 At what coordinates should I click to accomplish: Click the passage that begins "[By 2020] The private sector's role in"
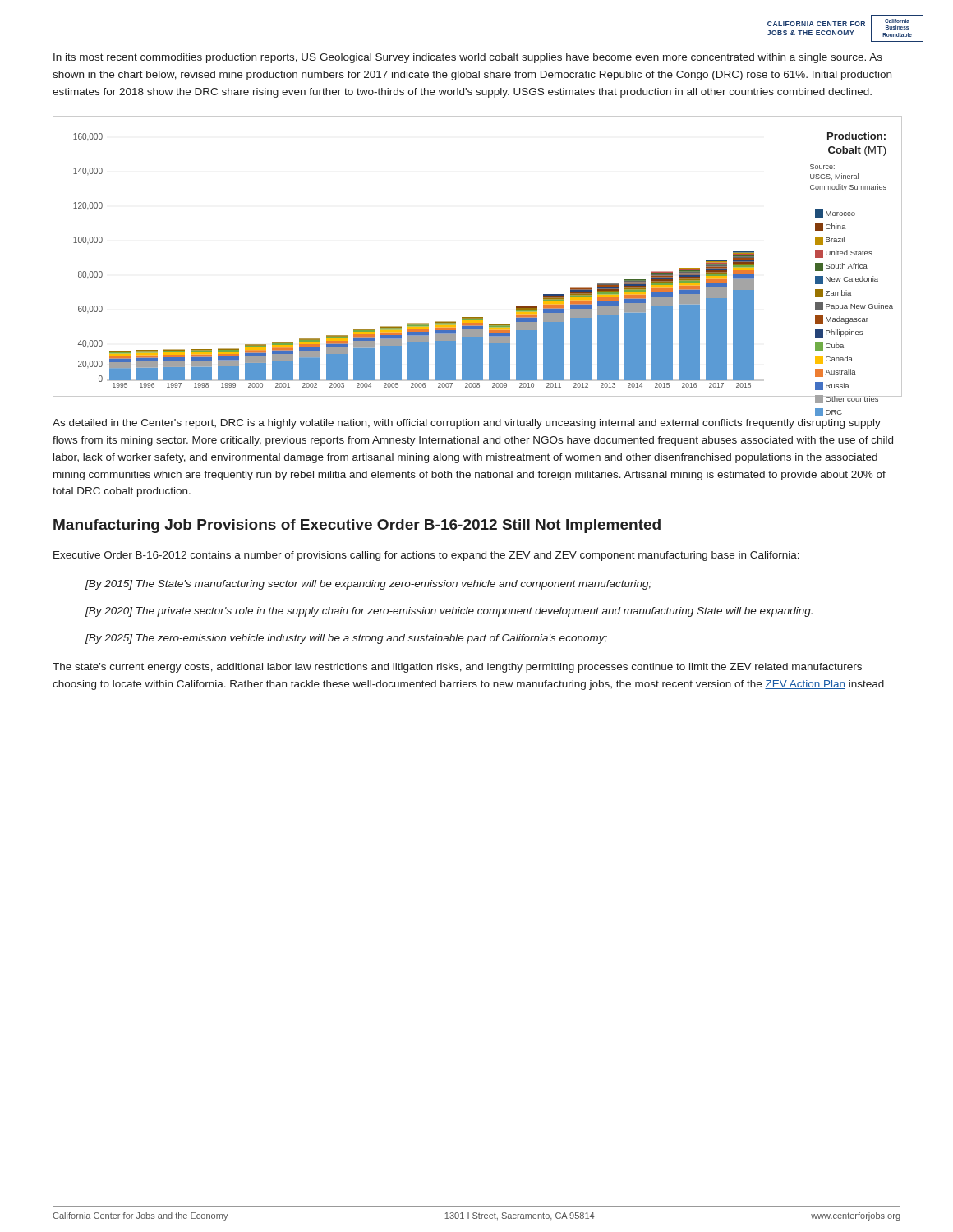[450, 611]
